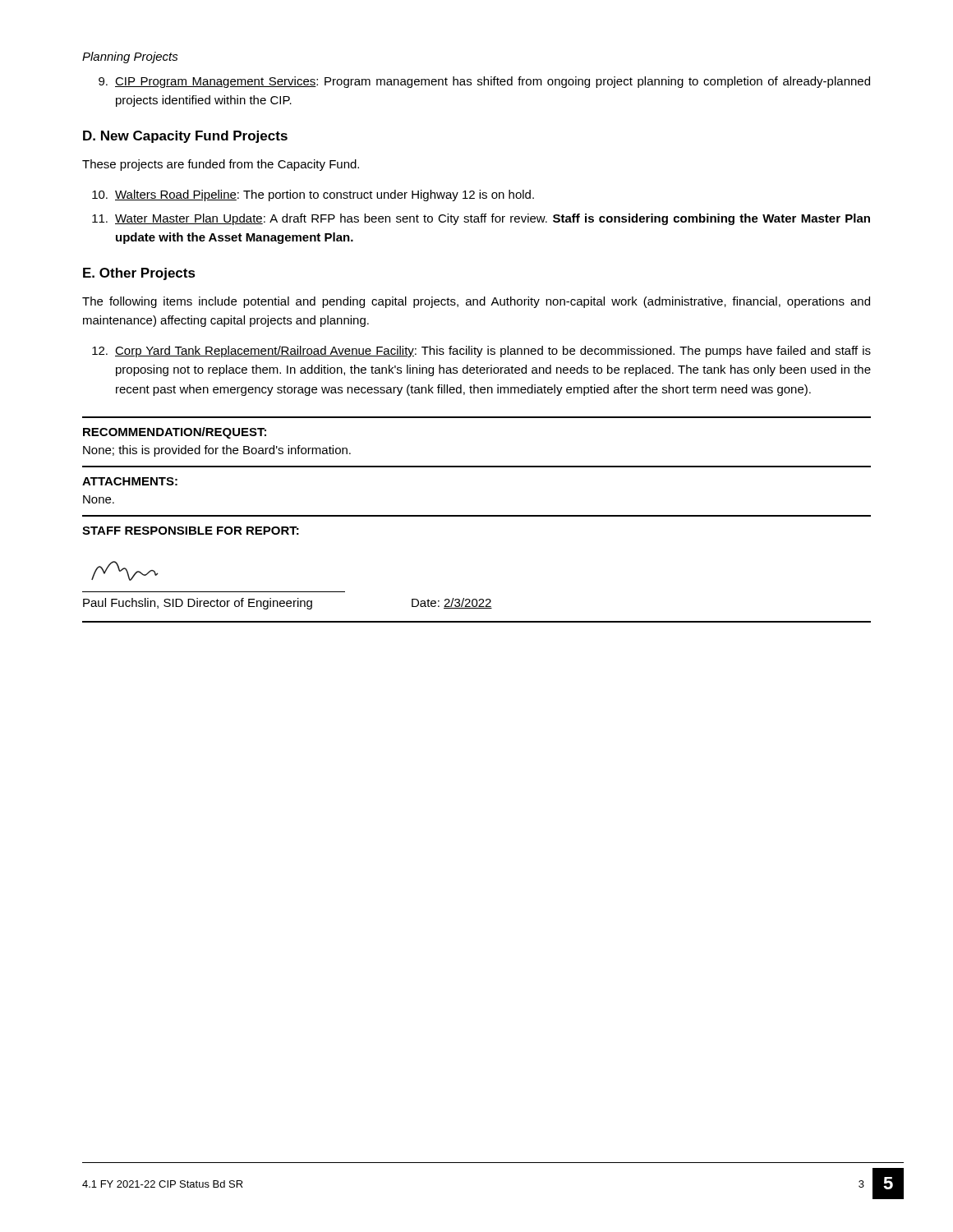Select the element starting "The following items include potential"
Image resolution: width=953 pixels, height=1232 pixels.
tap(476, 310)
